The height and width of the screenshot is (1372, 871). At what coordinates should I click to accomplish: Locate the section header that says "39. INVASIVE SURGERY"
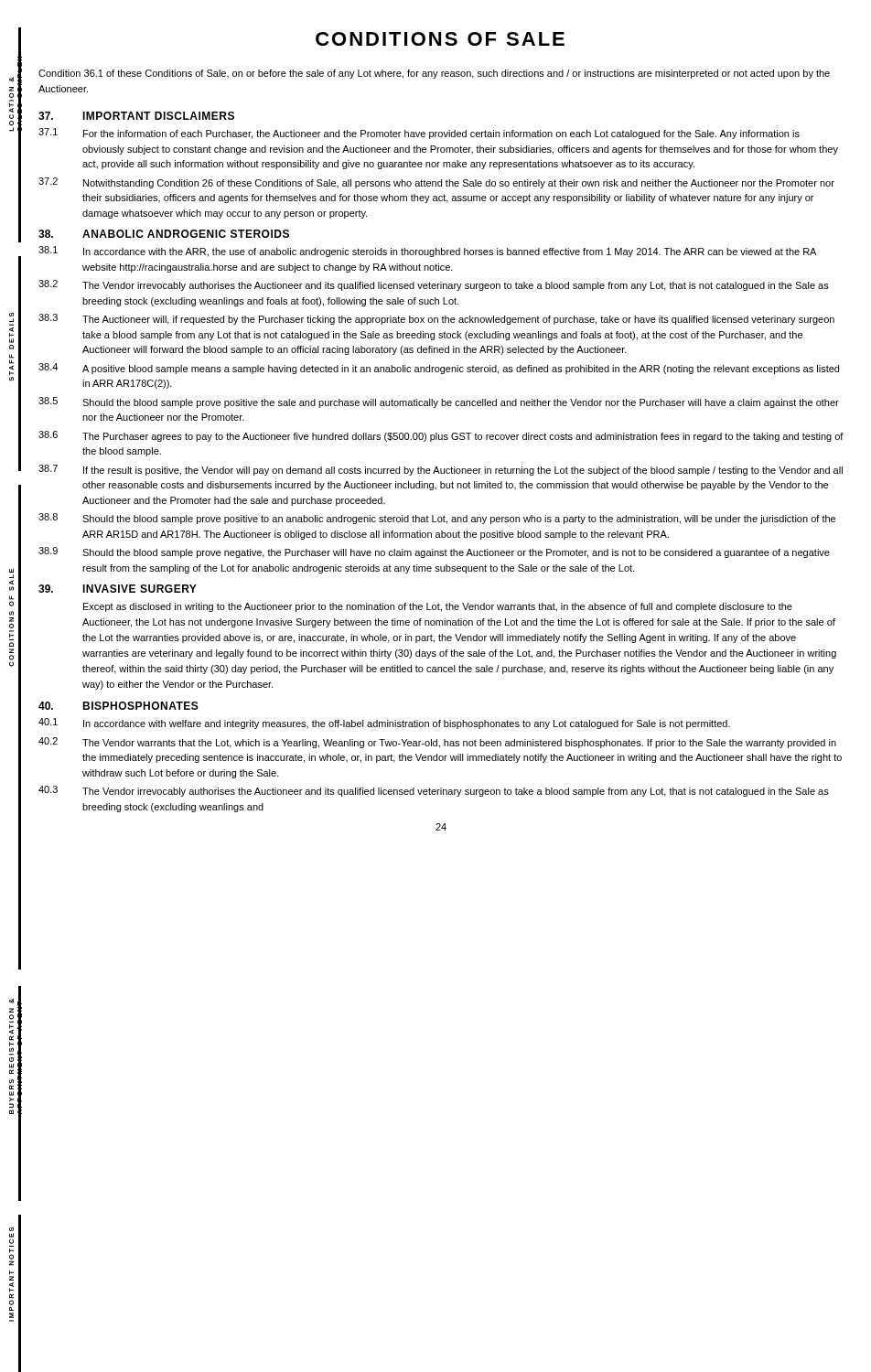click(118, 589)
